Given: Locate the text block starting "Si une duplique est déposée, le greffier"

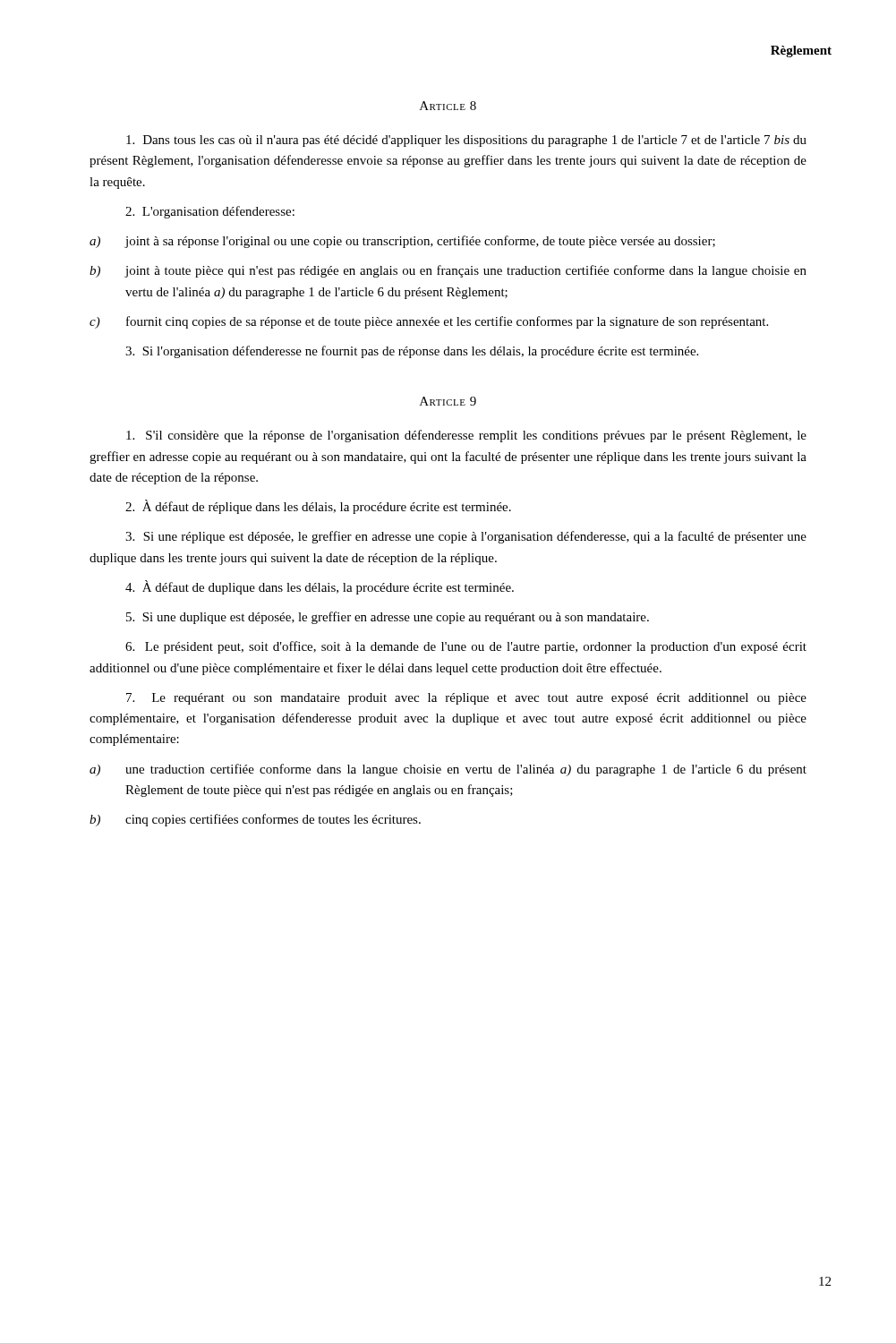Looking at the screenshot, I should [387, 617].
